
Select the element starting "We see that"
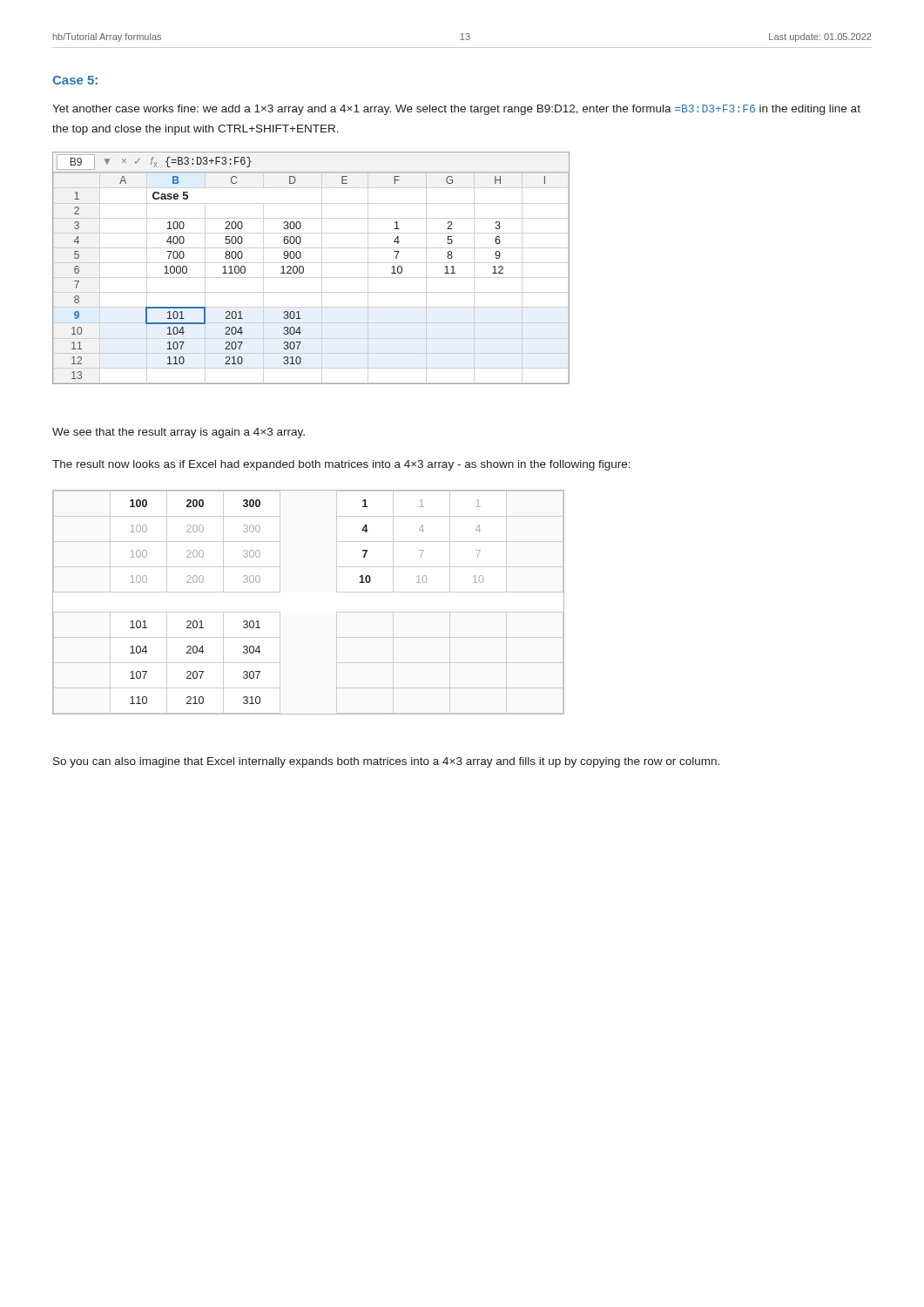point(179,432)
